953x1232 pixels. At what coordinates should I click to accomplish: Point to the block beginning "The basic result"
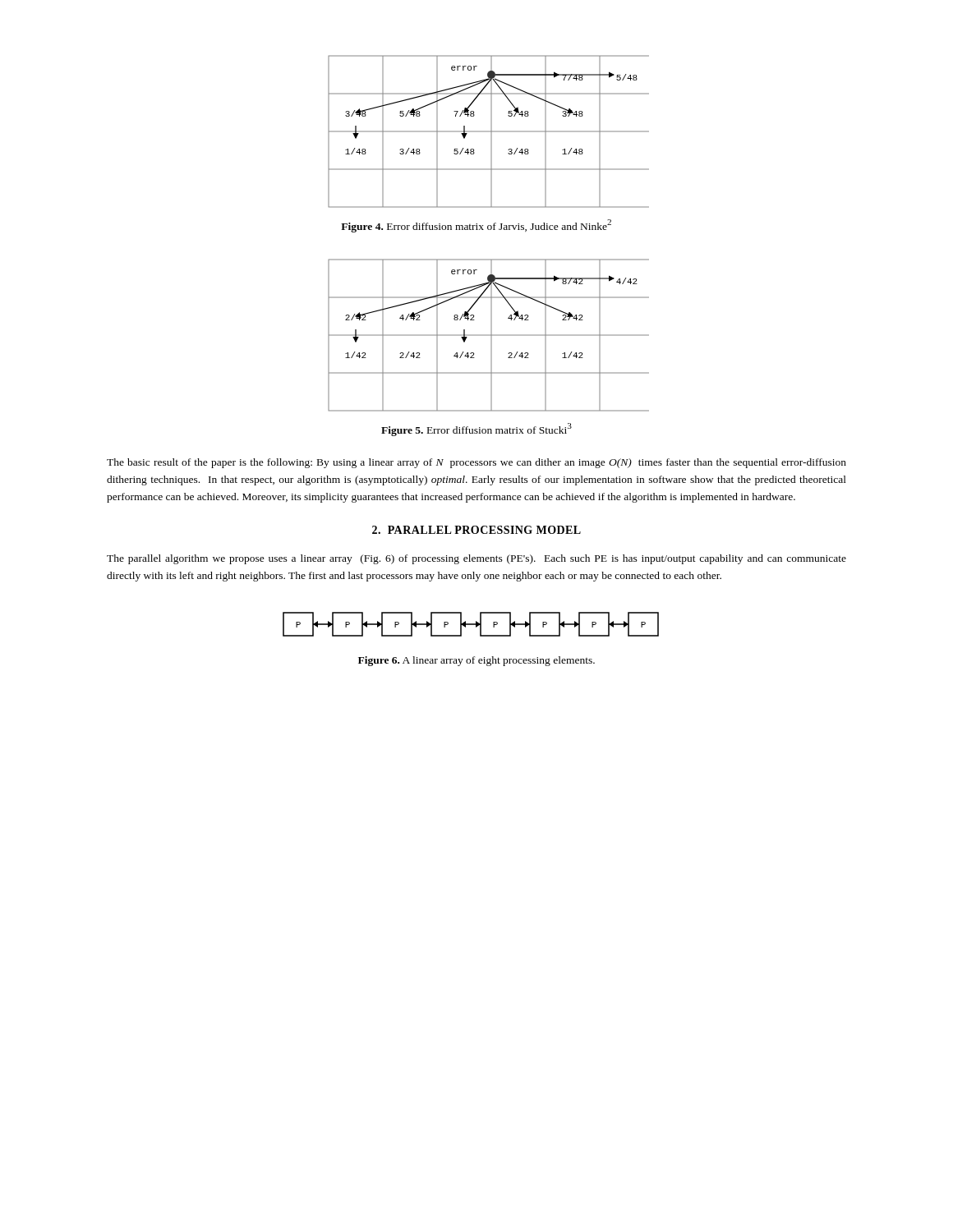[x=476, y=479]
